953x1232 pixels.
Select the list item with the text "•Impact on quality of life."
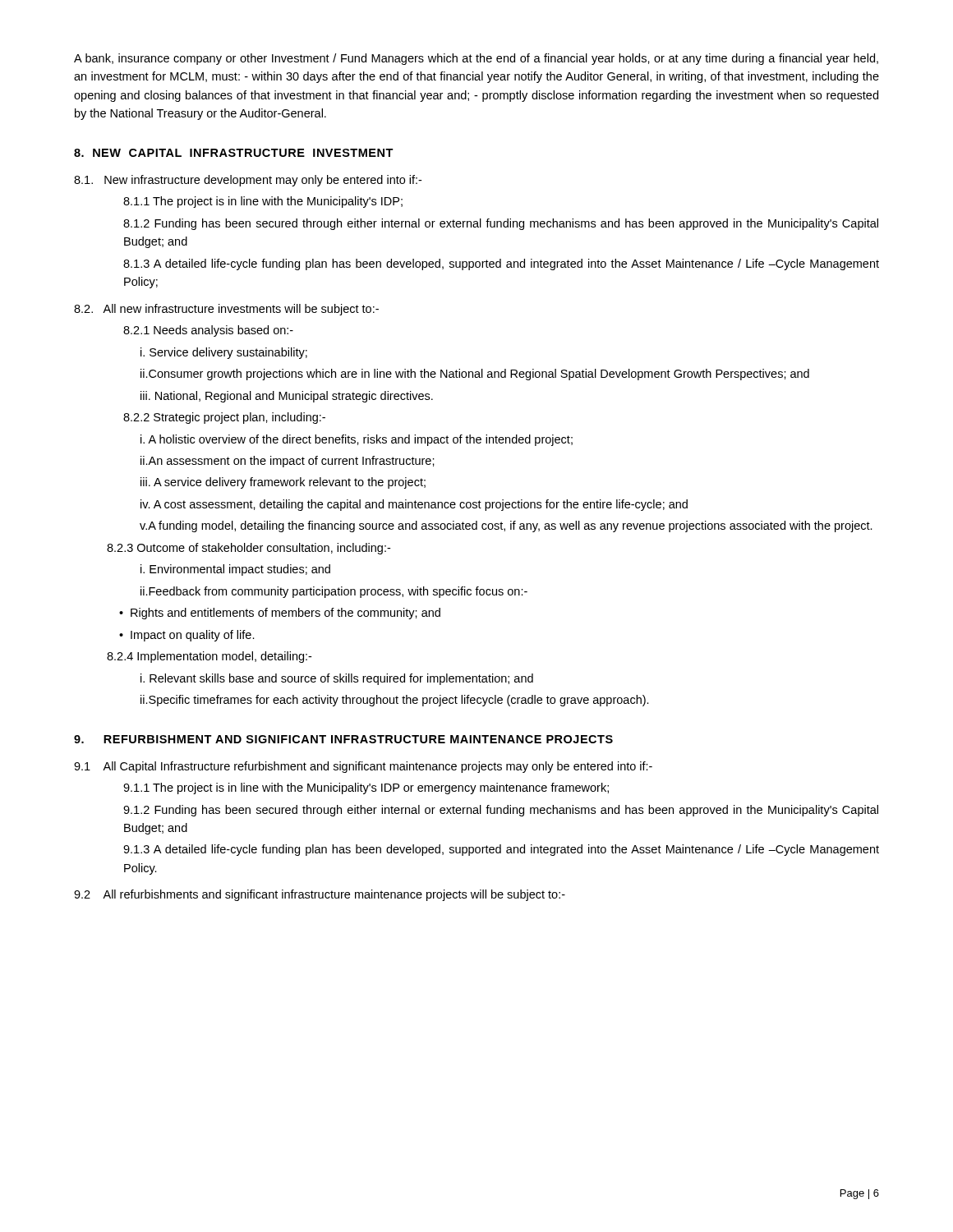coord(187,635)
